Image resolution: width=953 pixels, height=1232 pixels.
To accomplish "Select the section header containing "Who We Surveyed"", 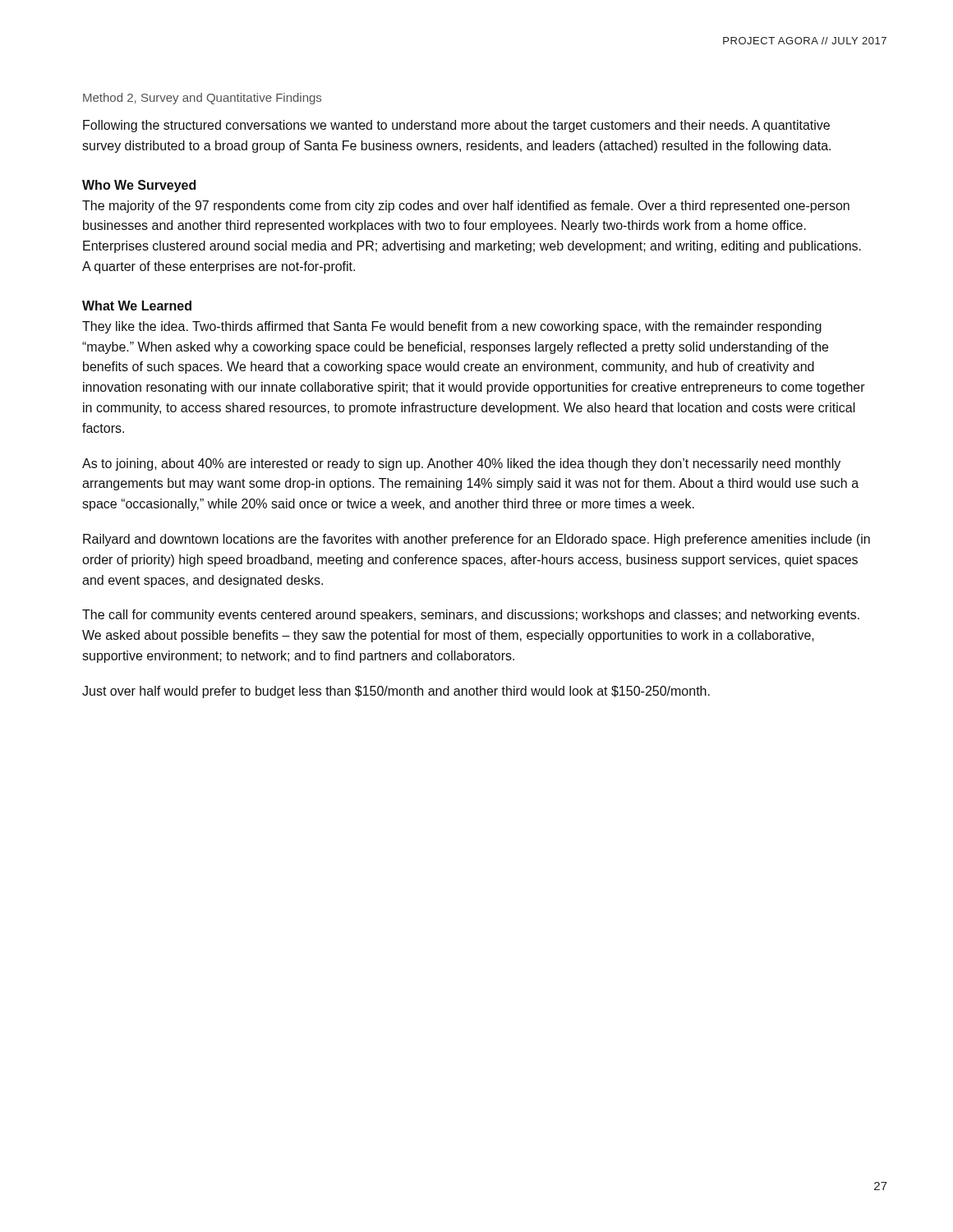I will (x=139, y=185).
